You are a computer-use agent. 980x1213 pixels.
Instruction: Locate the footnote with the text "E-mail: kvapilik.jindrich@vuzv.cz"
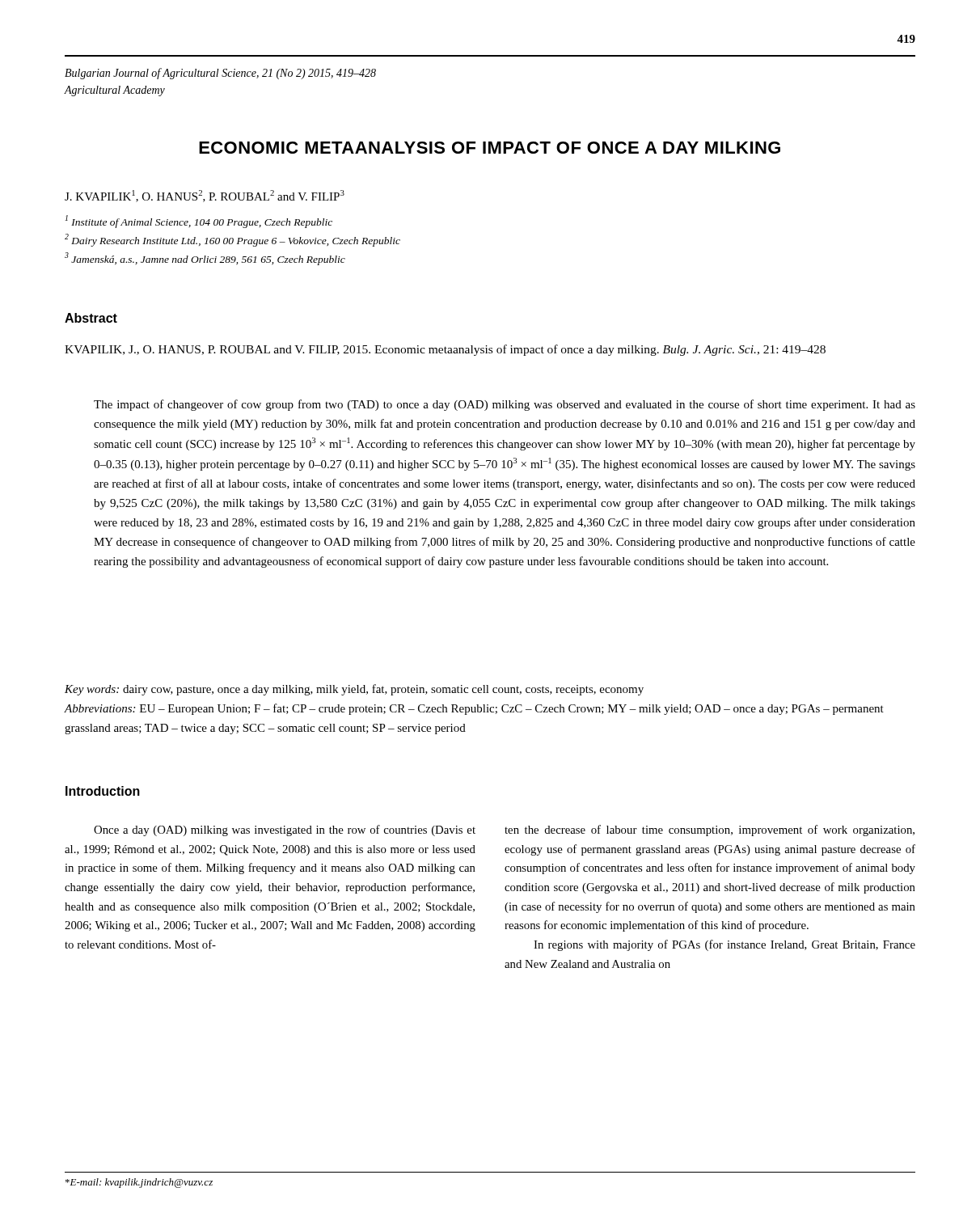pyautogui.click(x=139, y=1182)
